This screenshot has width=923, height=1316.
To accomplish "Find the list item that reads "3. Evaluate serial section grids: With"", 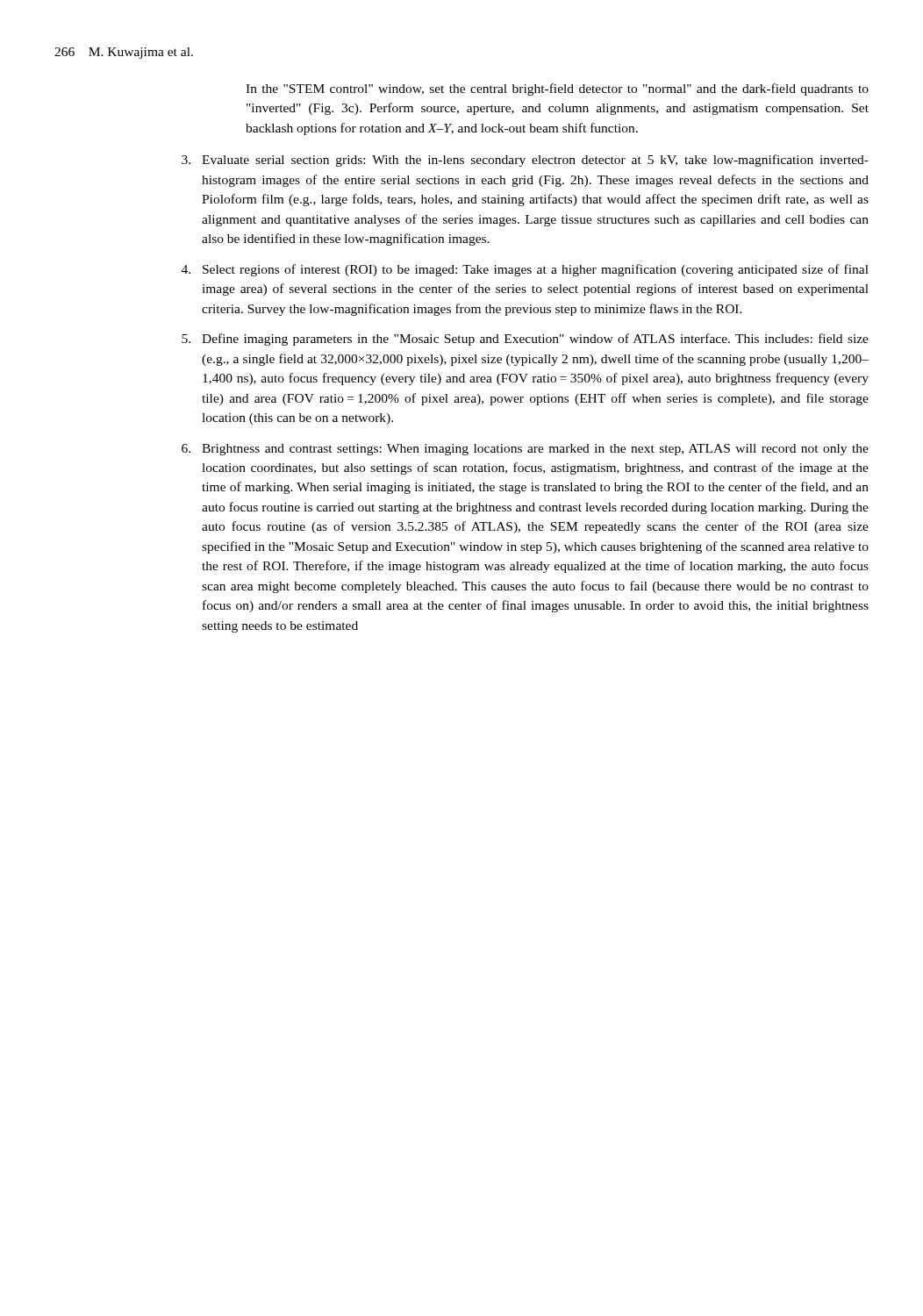I will [462, 200].
